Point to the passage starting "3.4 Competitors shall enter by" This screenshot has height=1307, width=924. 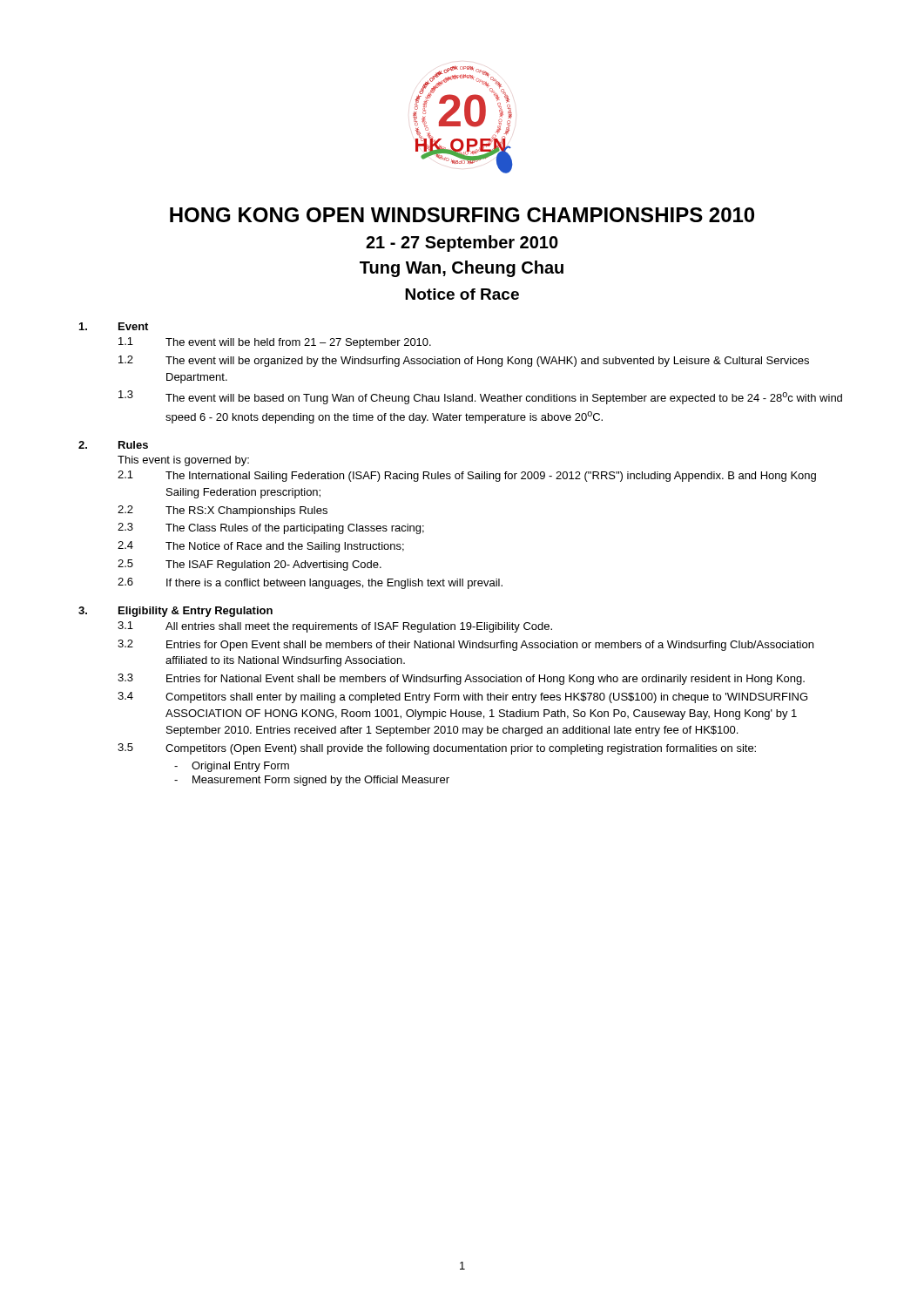[462, 714]
